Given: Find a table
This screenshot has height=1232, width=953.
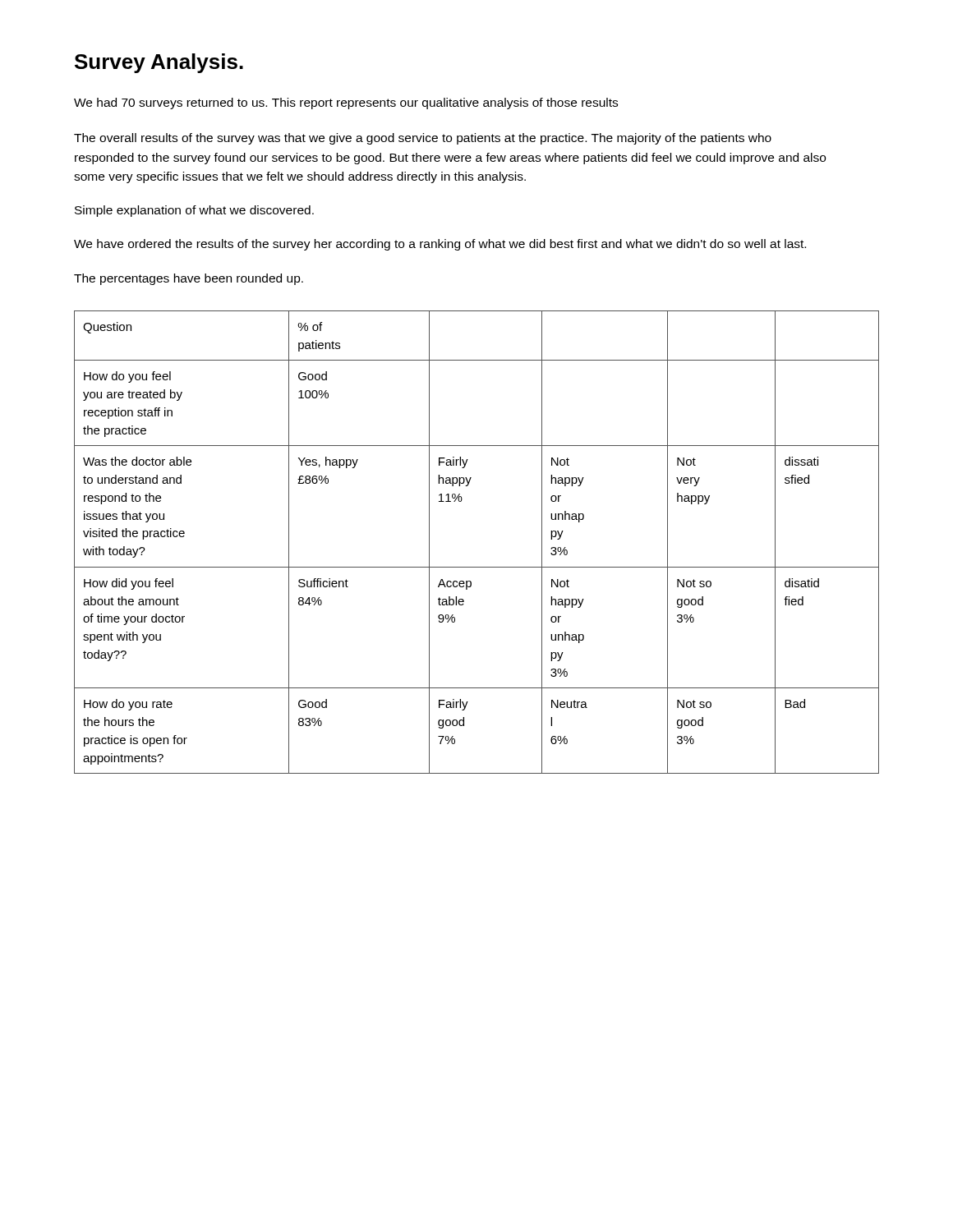Looking at the screenshot, I should coord(476,542).
